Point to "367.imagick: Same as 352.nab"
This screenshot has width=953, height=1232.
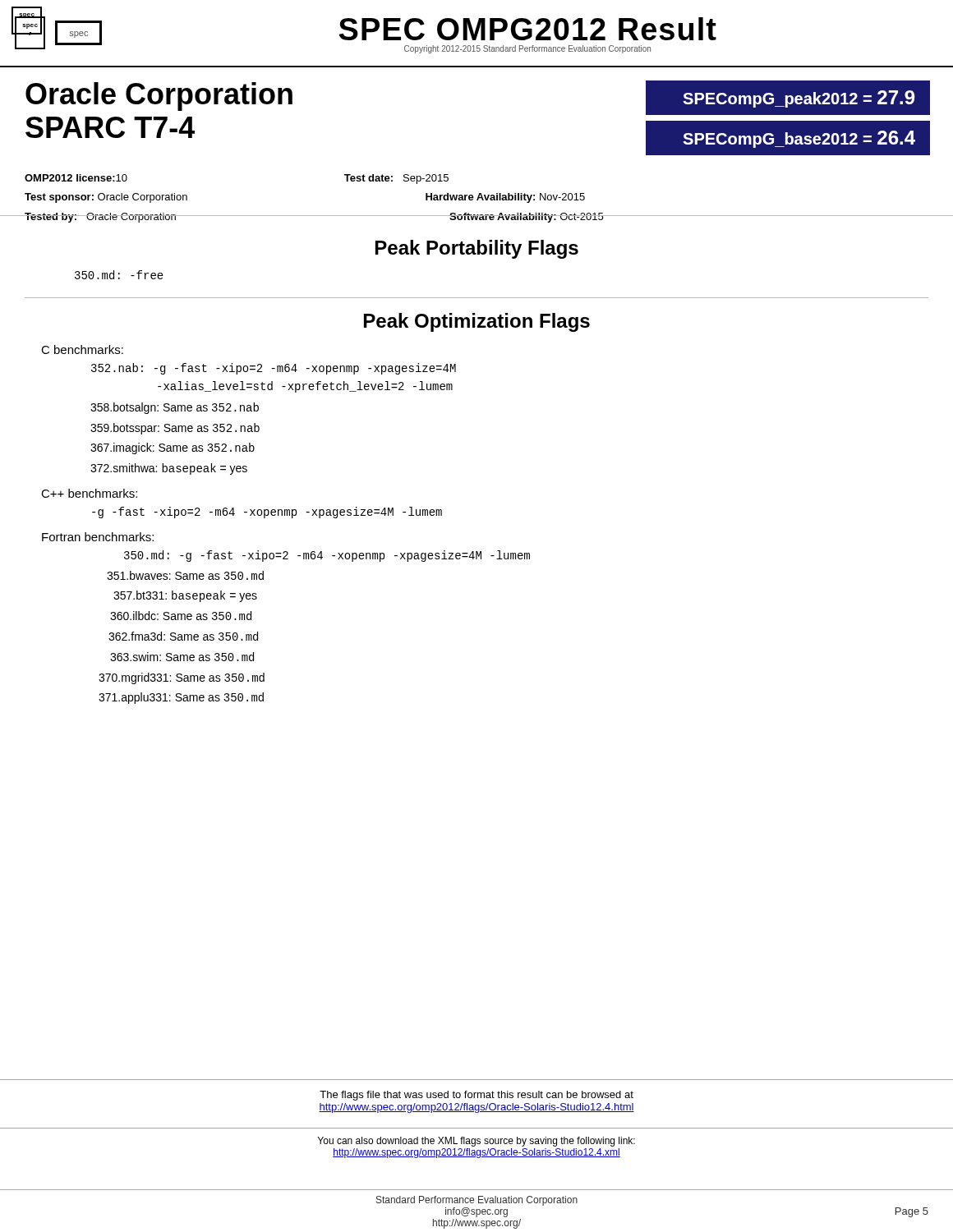[173, 448]
